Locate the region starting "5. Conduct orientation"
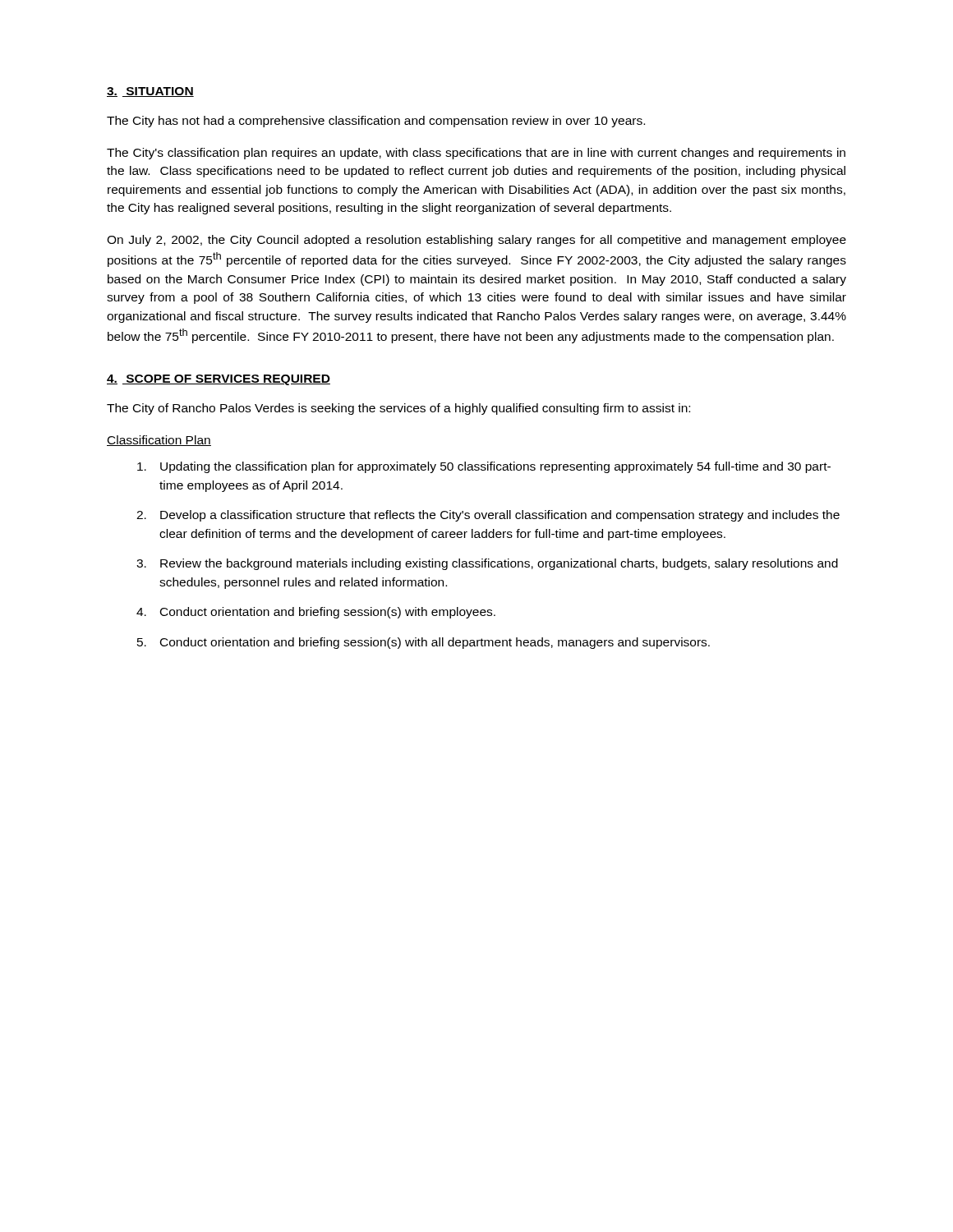Image resolution: width=953 pixels, height=1232 pixels. (491, 642)
